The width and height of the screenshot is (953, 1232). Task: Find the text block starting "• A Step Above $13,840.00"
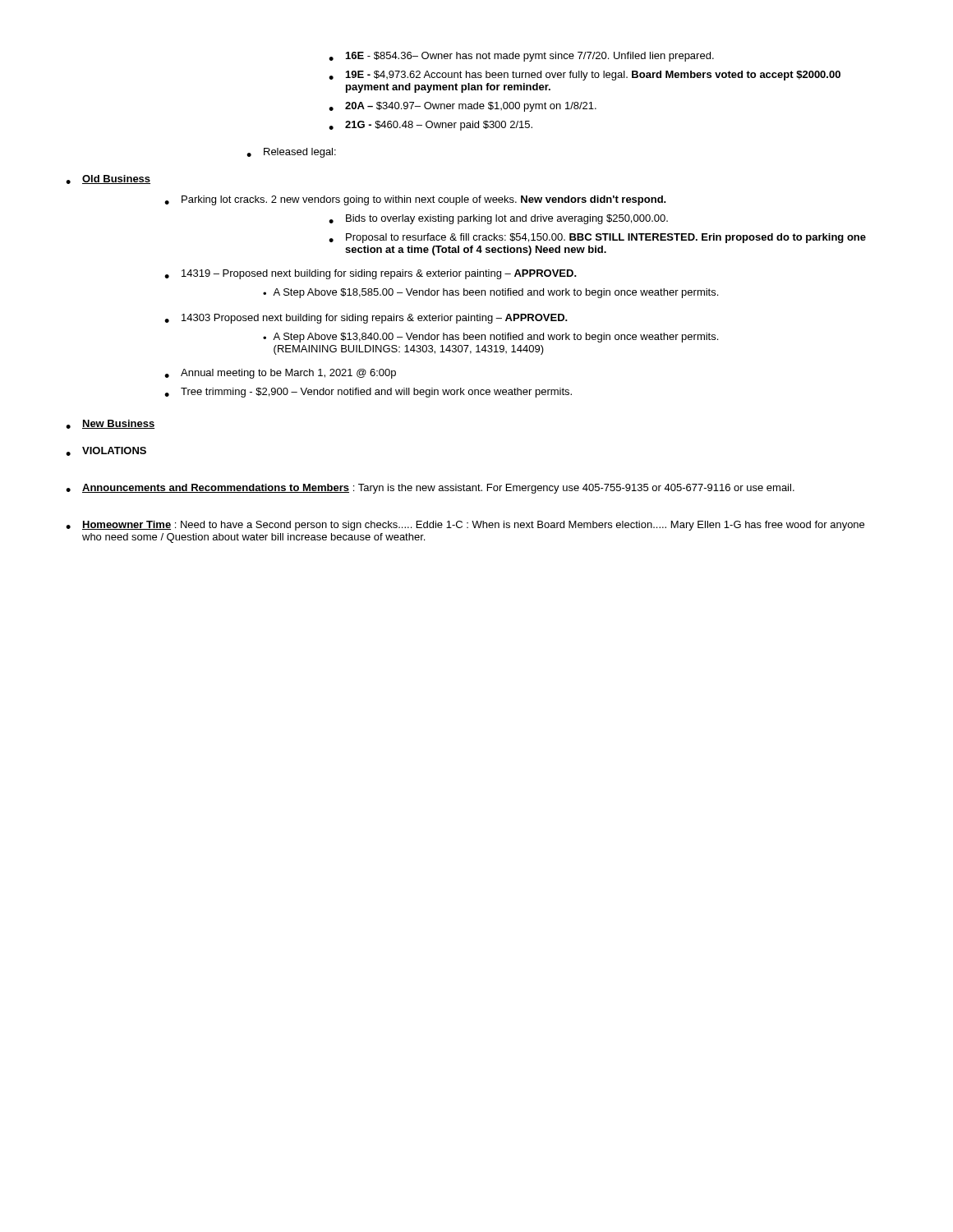tap(575, 342)
